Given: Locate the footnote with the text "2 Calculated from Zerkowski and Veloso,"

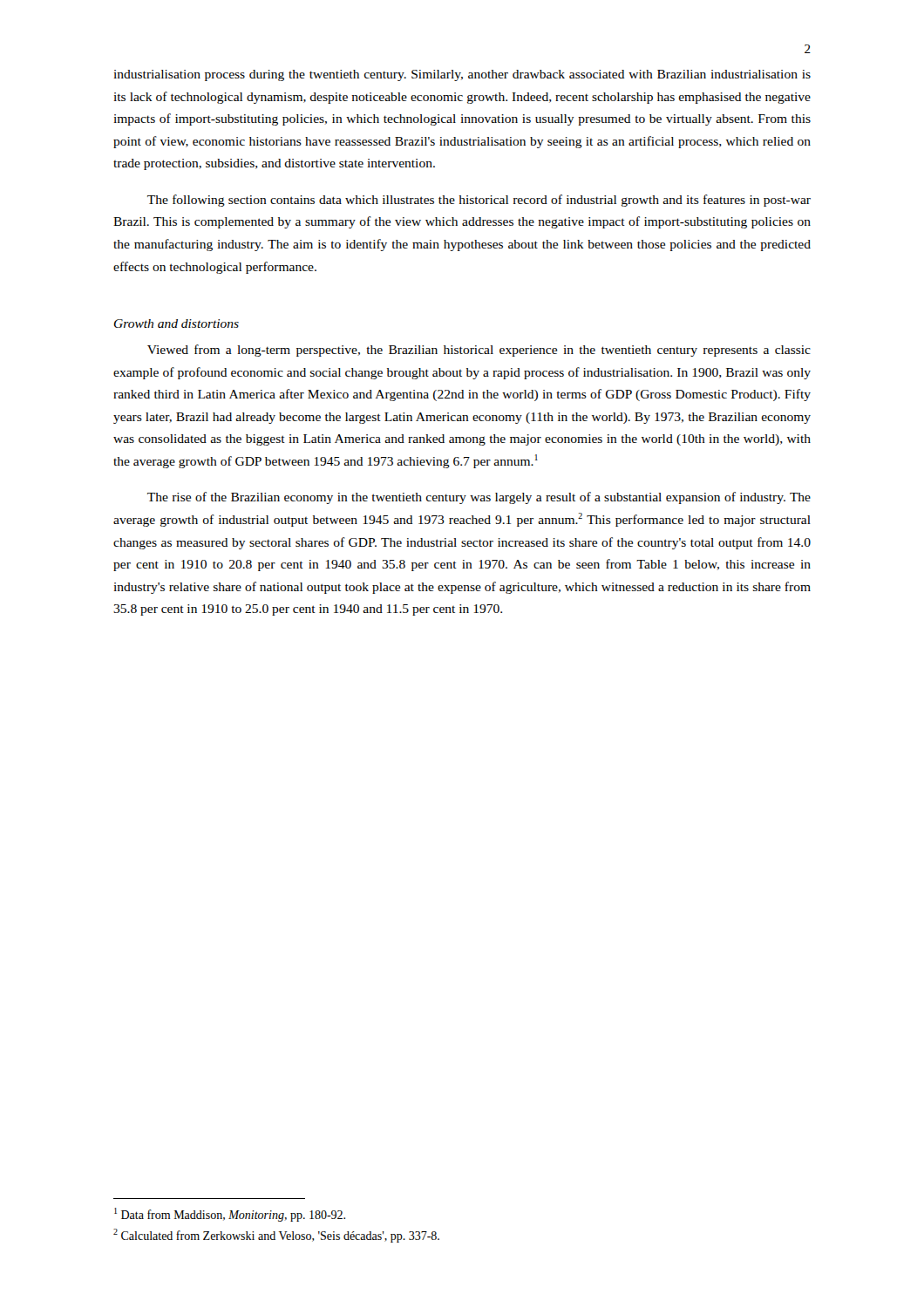Looking at the screenshot, I should point(277,1235).
